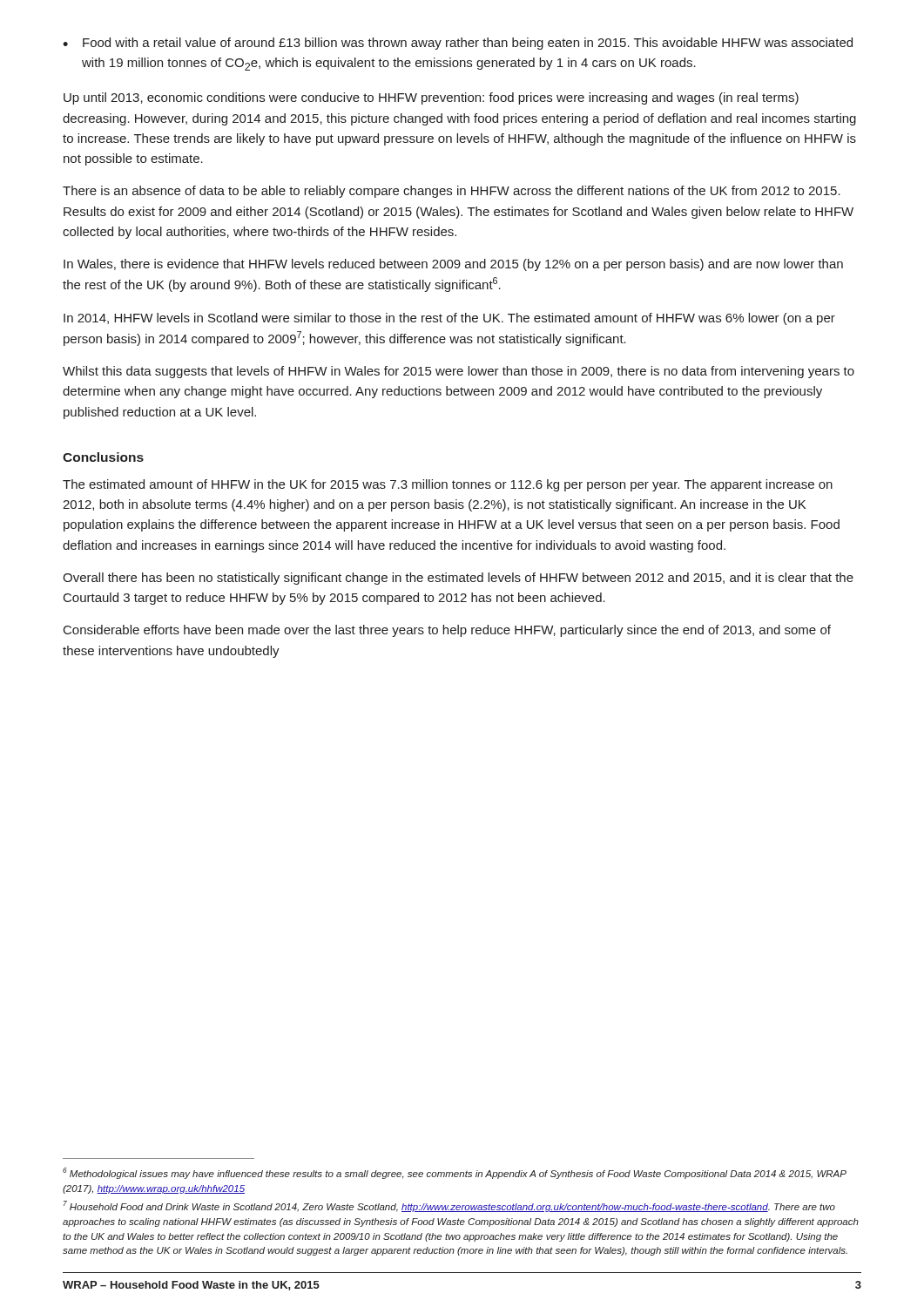Viewport: 924px width, 1307px height.
Task: Find the element starting "The estimated amount of HHFW"
Action: coord(451,514)
